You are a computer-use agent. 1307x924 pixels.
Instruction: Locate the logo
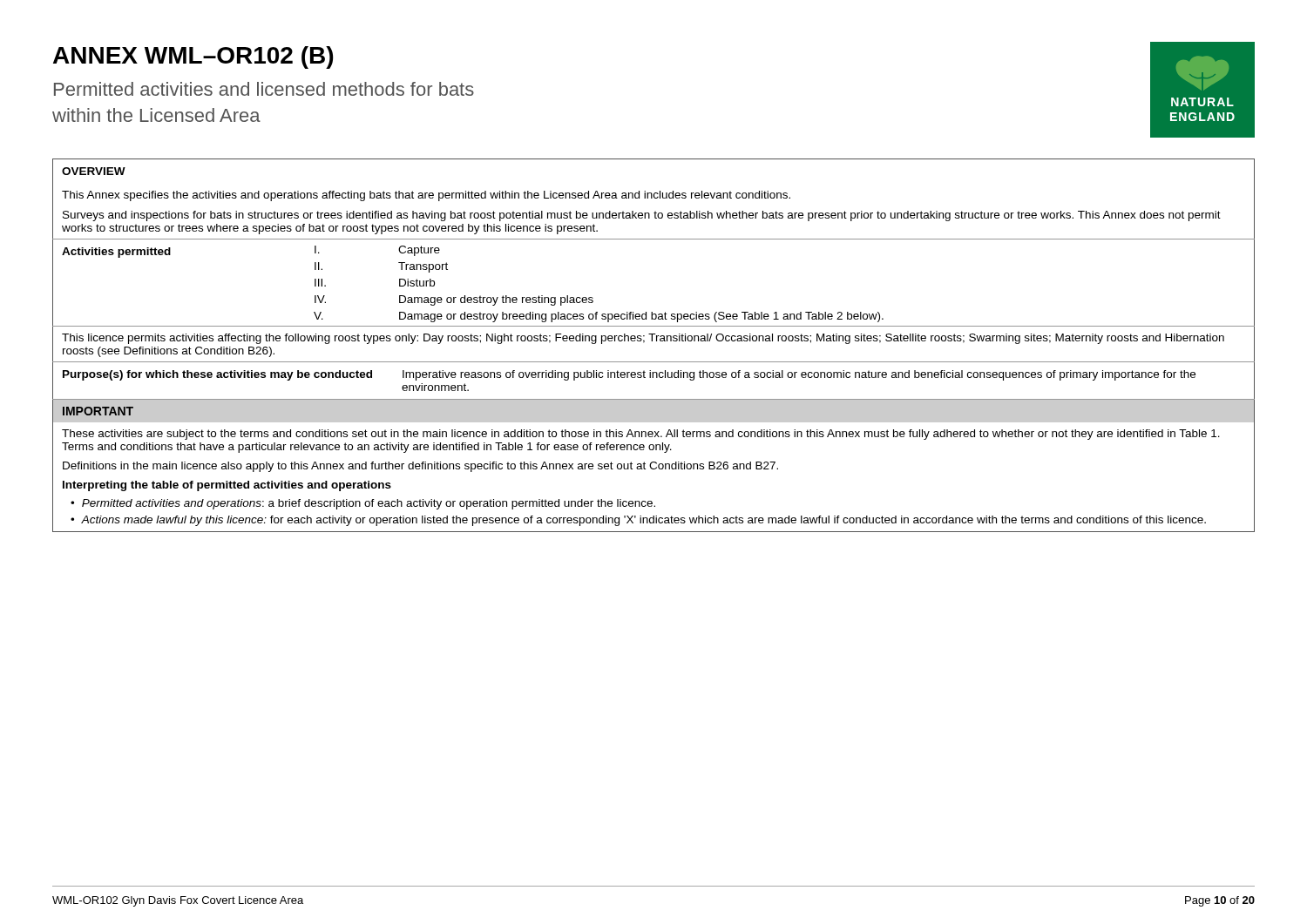1202,90
